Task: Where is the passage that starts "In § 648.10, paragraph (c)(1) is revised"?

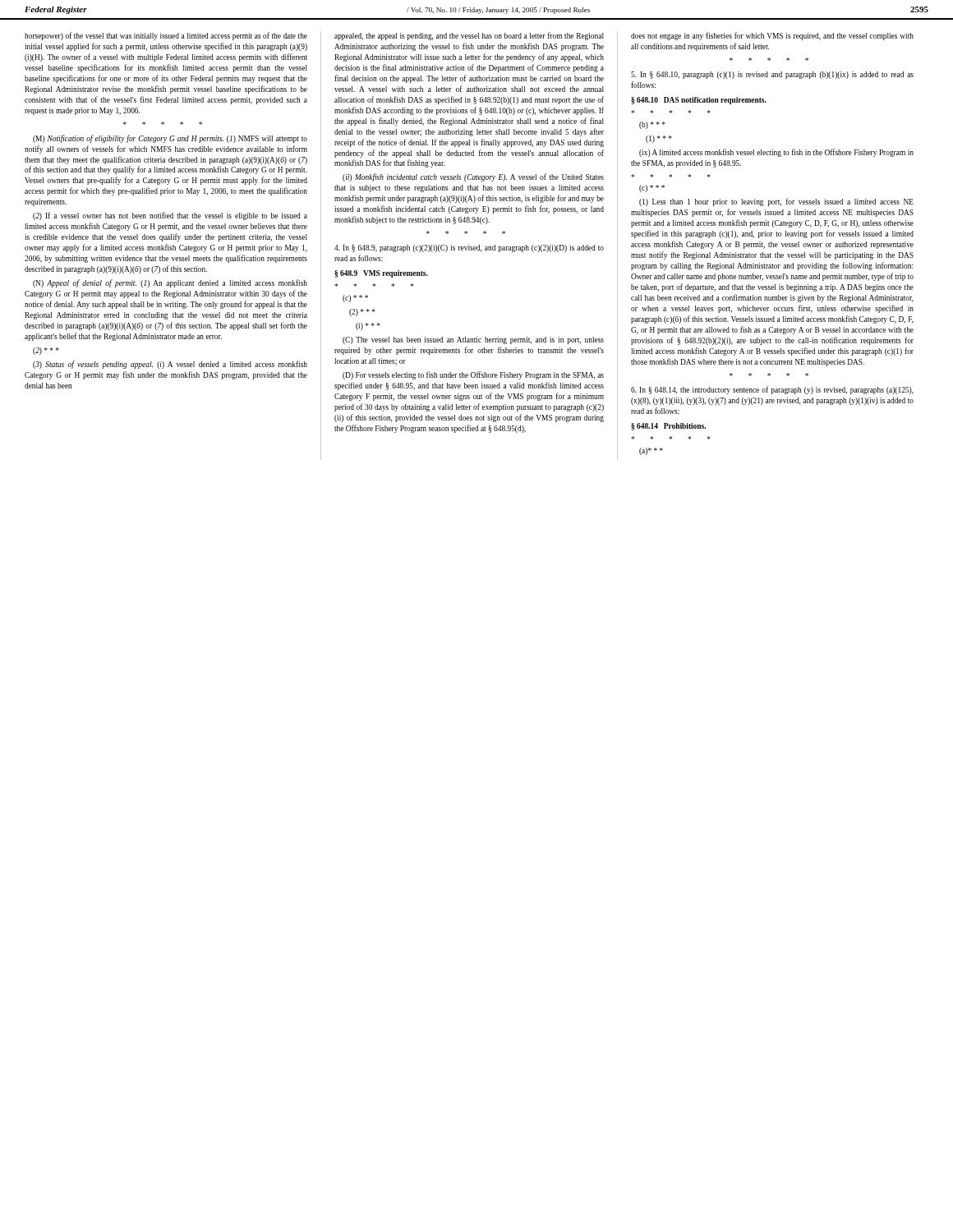Action: 772,80
